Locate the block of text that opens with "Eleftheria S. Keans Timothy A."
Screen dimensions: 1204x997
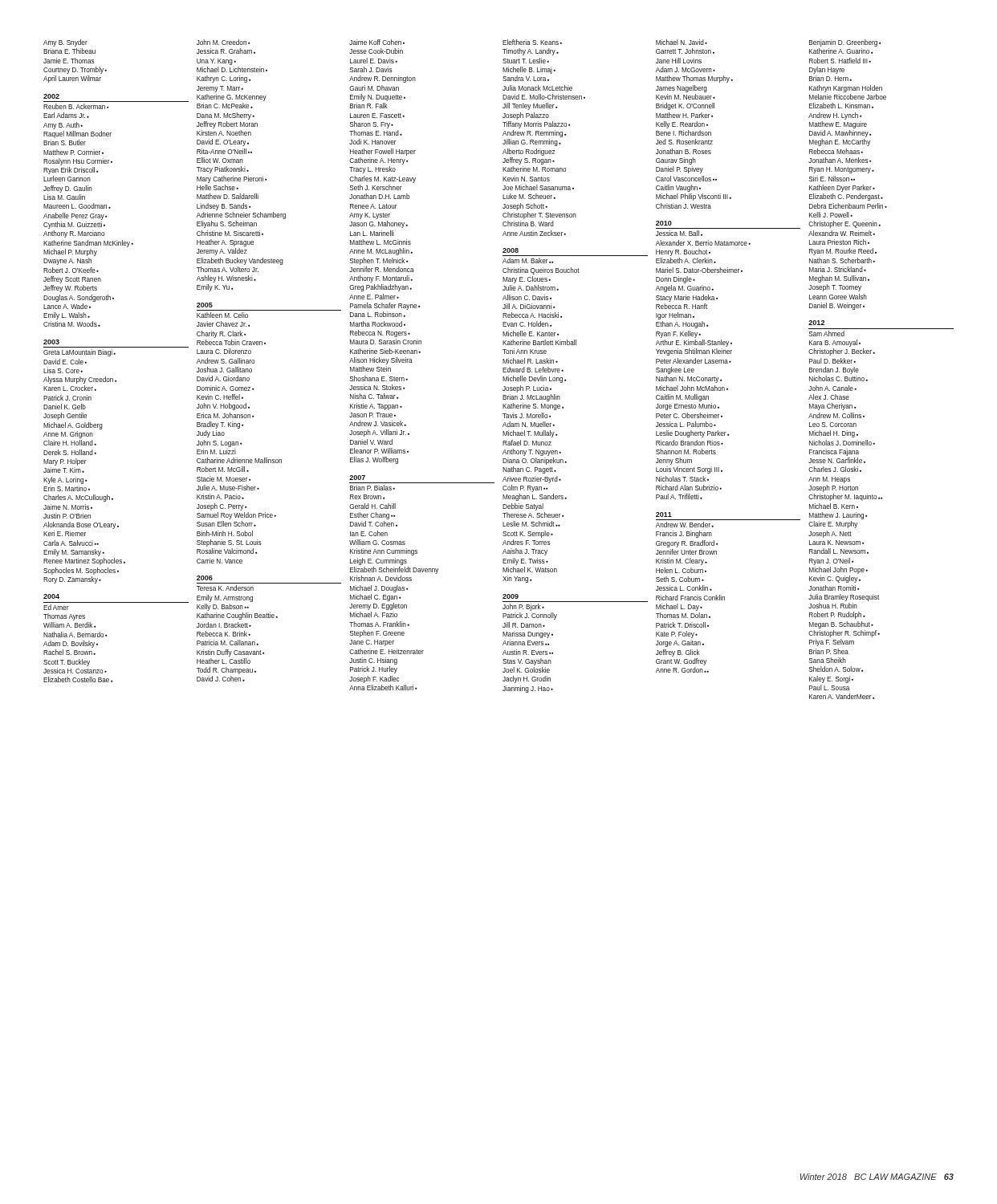[532, 42]
